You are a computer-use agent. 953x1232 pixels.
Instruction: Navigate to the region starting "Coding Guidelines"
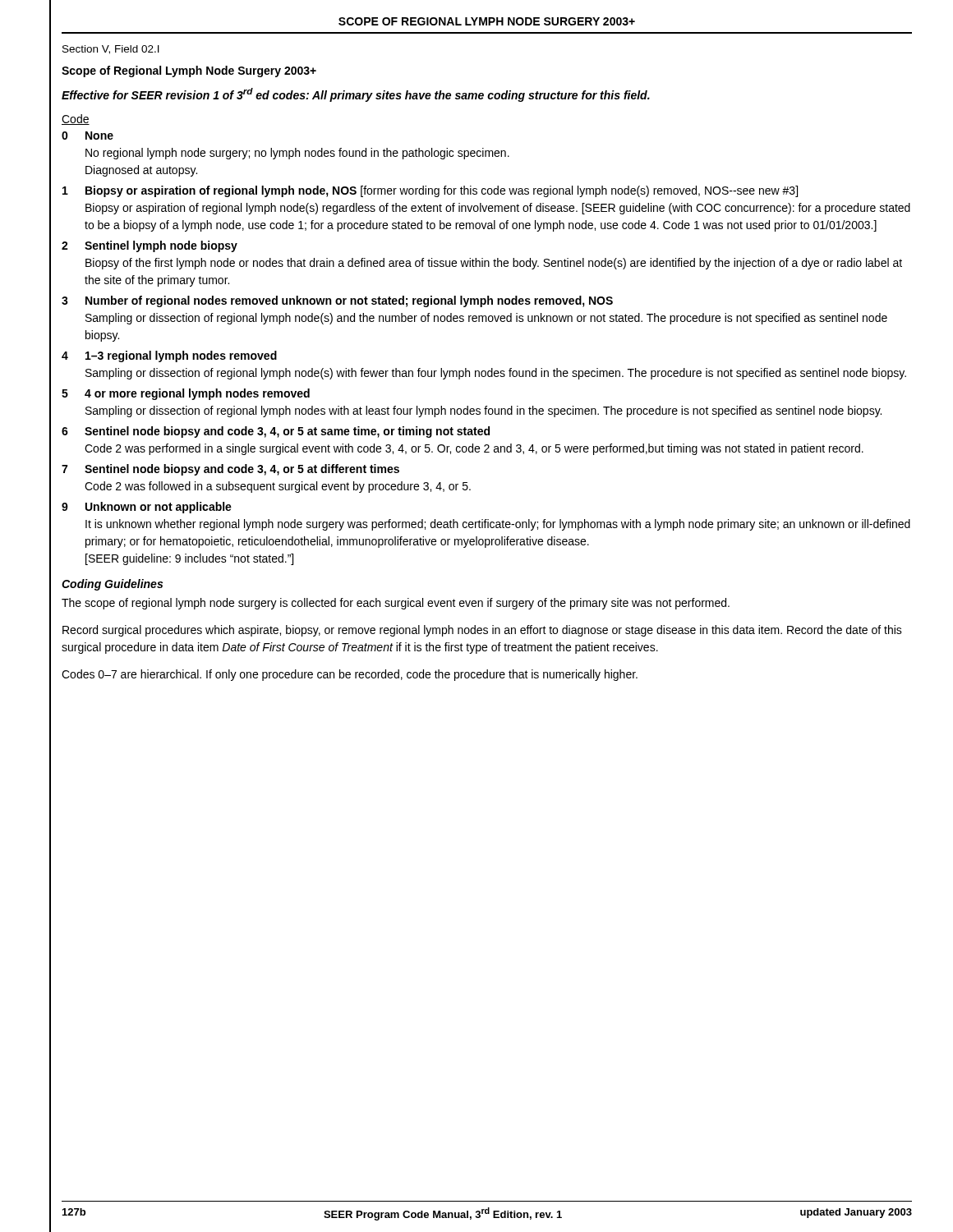[x=112, y=584]
